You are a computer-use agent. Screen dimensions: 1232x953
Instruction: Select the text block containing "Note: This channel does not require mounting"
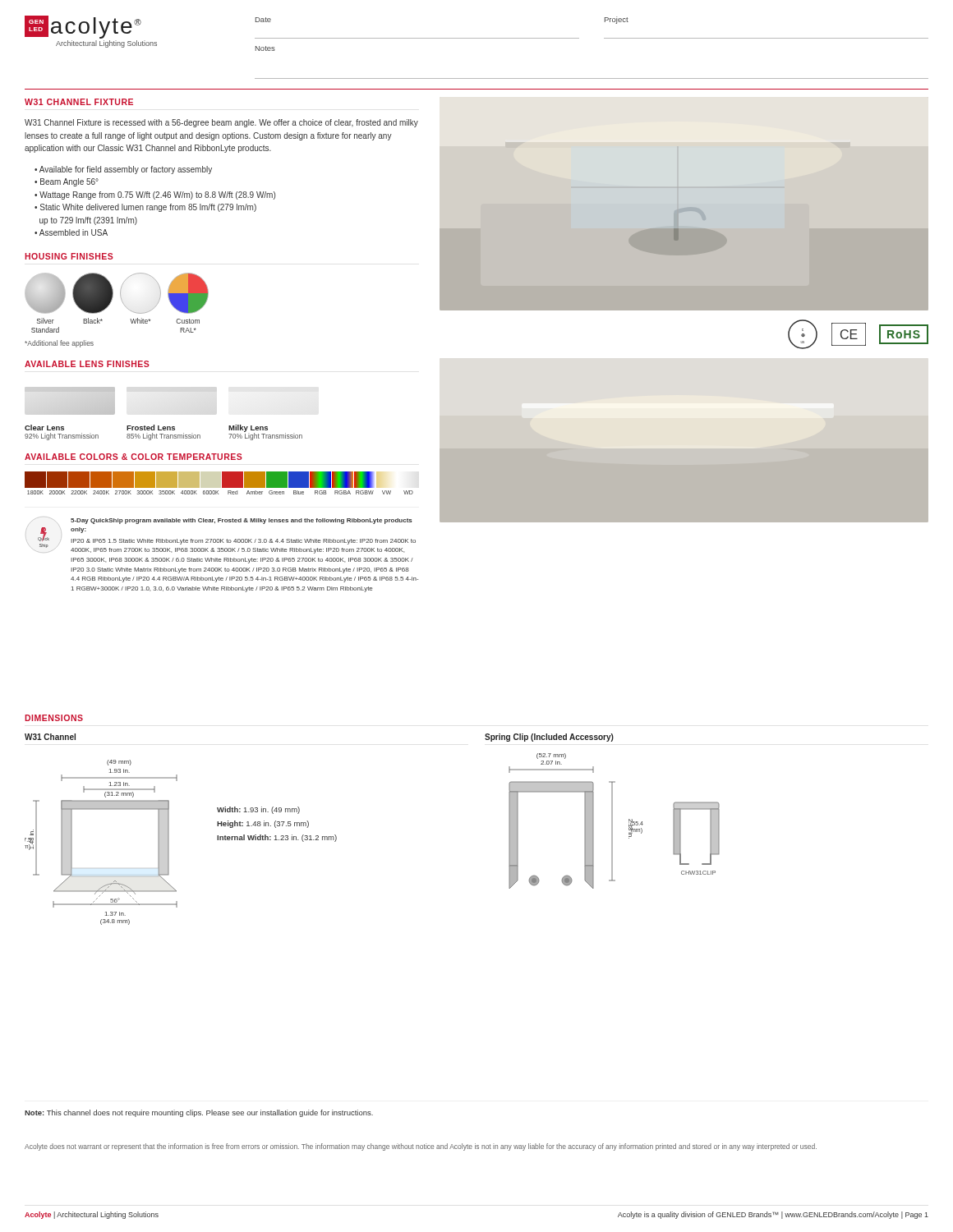(199, 1112)
